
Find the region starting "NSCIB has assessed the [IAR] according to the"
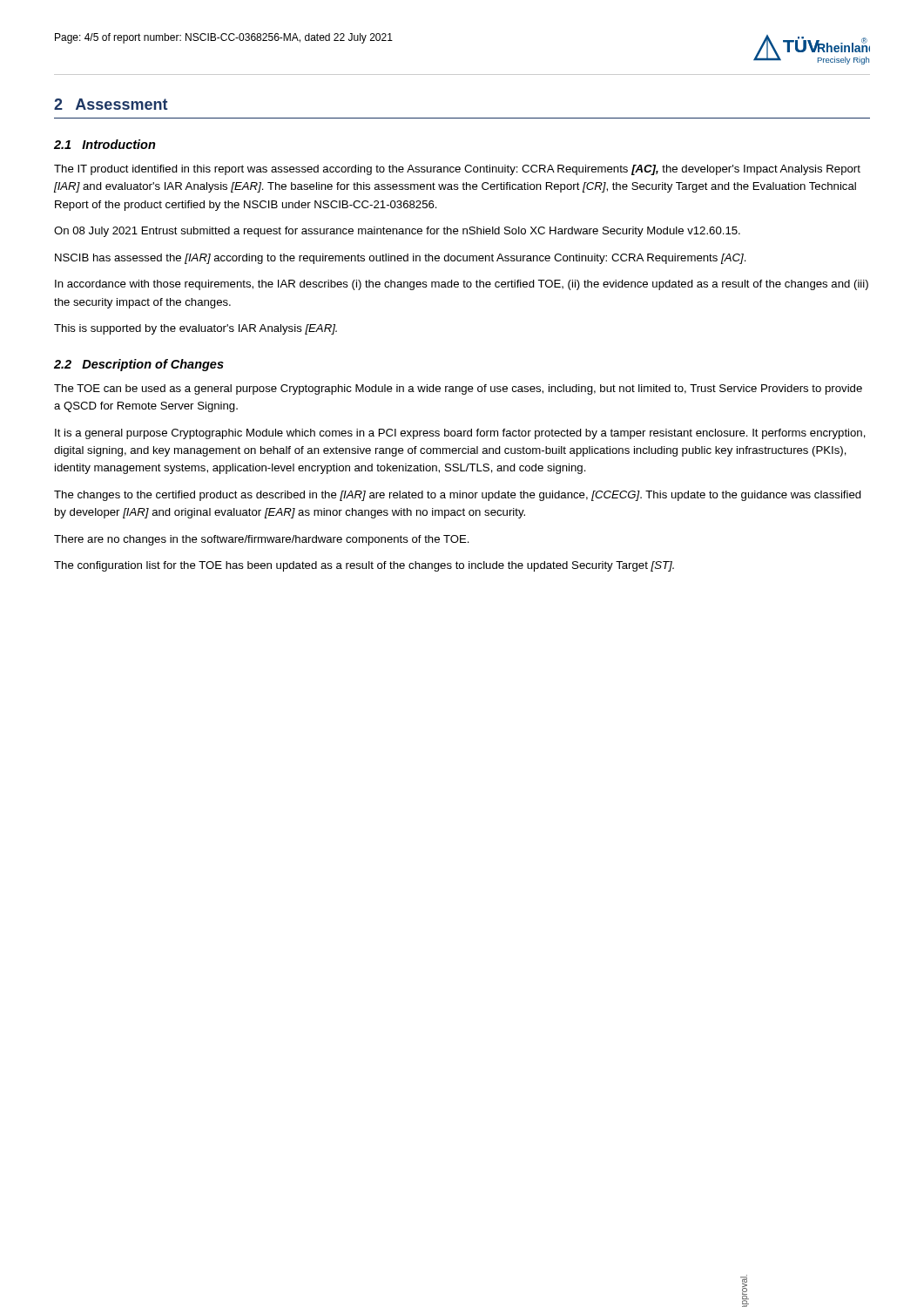pos(400,257)
